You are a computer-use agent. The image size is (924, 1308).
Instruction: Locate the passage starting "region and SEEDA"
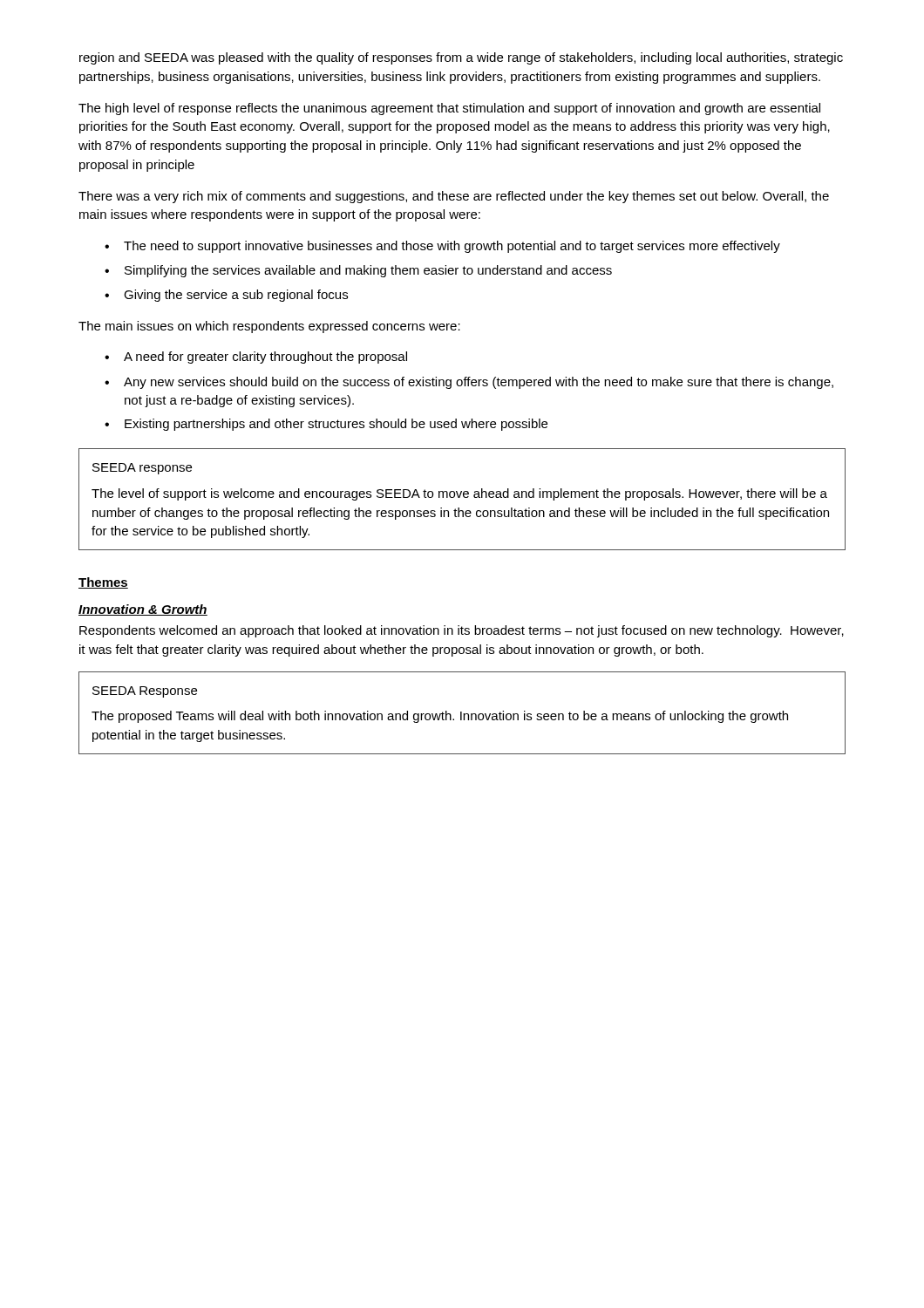pyautogui.click(x=461, y=67)
